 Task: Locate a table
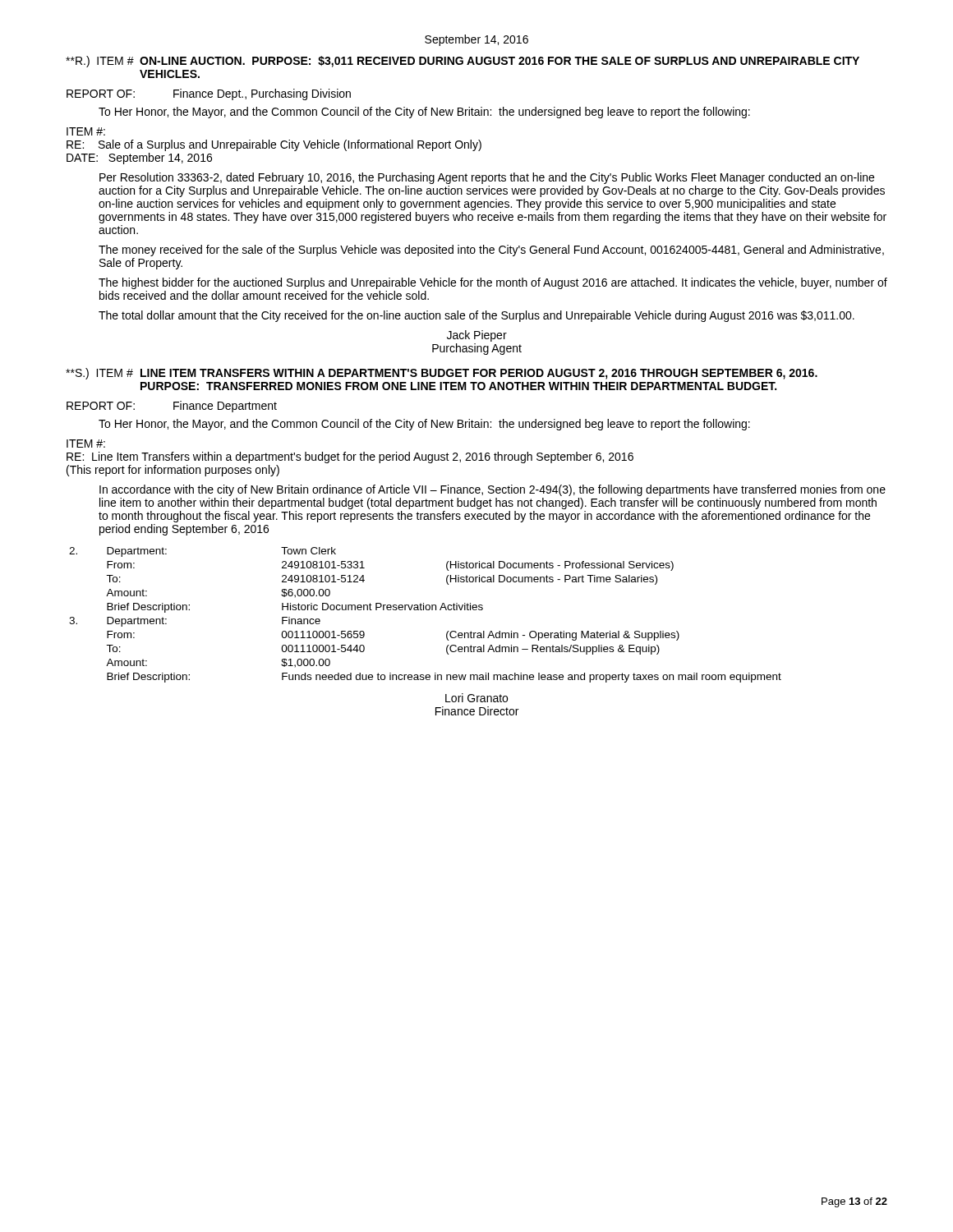coord(476,614)
